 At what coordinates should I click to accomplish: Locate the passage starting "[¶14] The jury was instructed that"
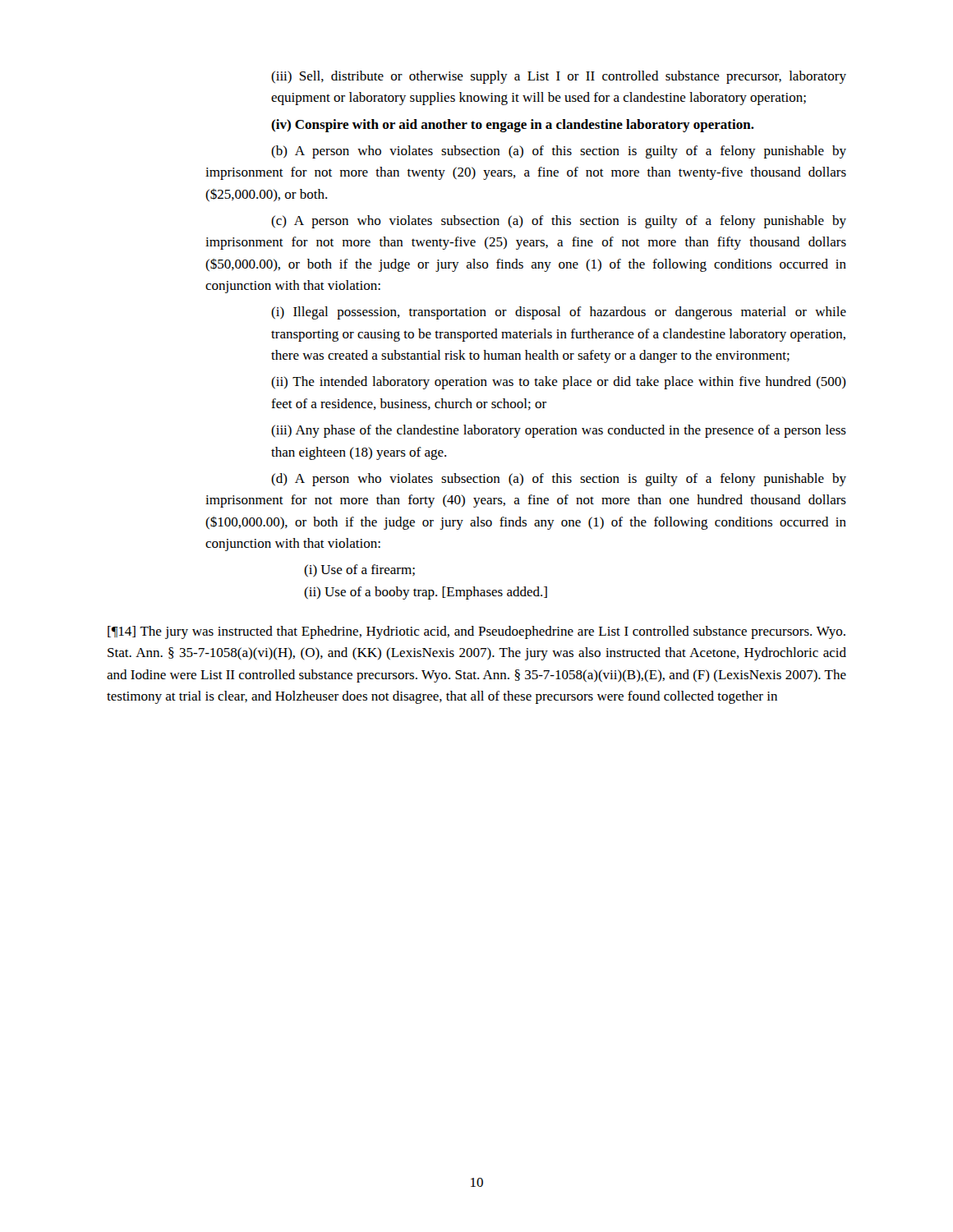[476, 664]
